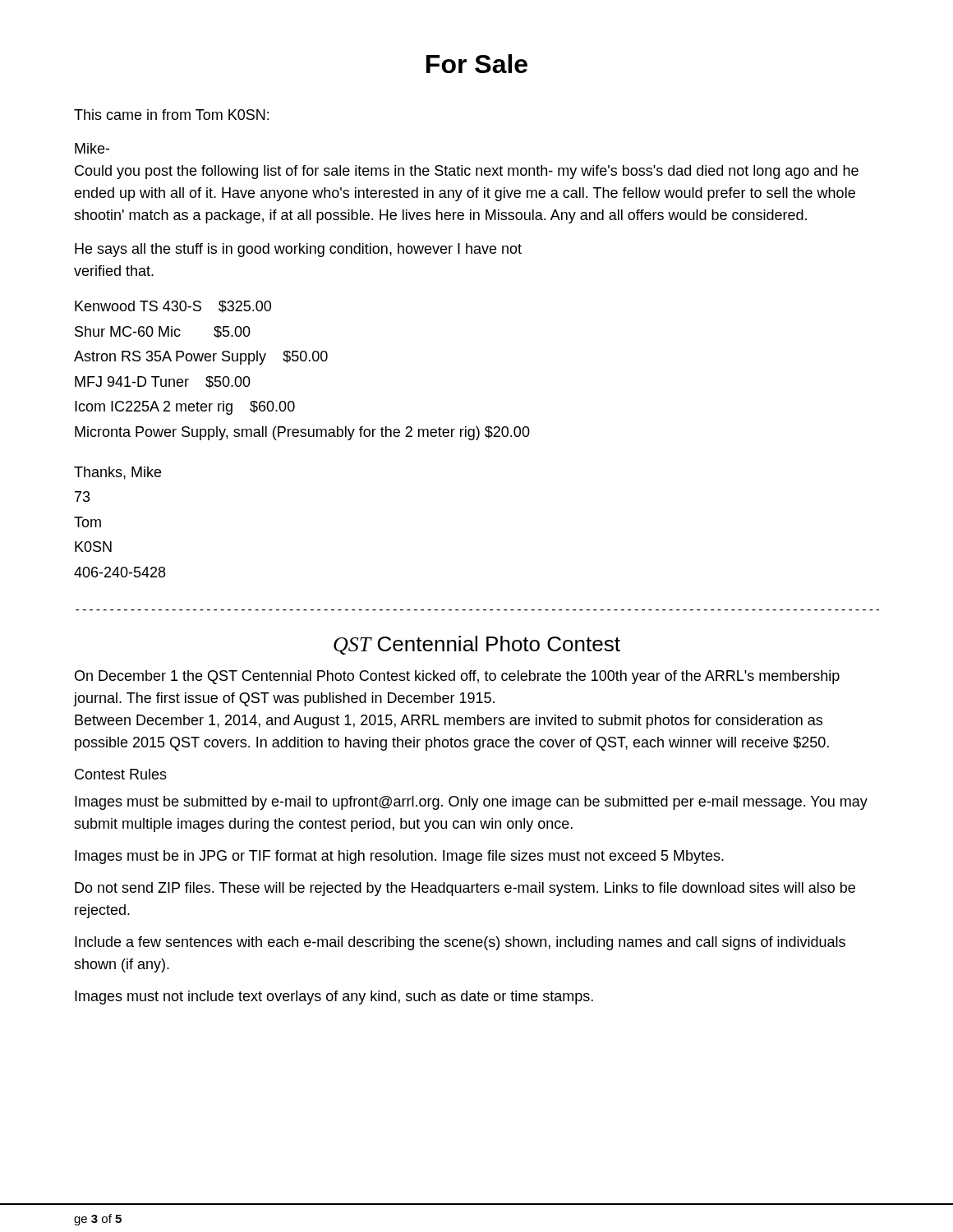
Task: Where is the passage that starts "Do not send ZIP files. These will"?
Action: click(465, 899)
